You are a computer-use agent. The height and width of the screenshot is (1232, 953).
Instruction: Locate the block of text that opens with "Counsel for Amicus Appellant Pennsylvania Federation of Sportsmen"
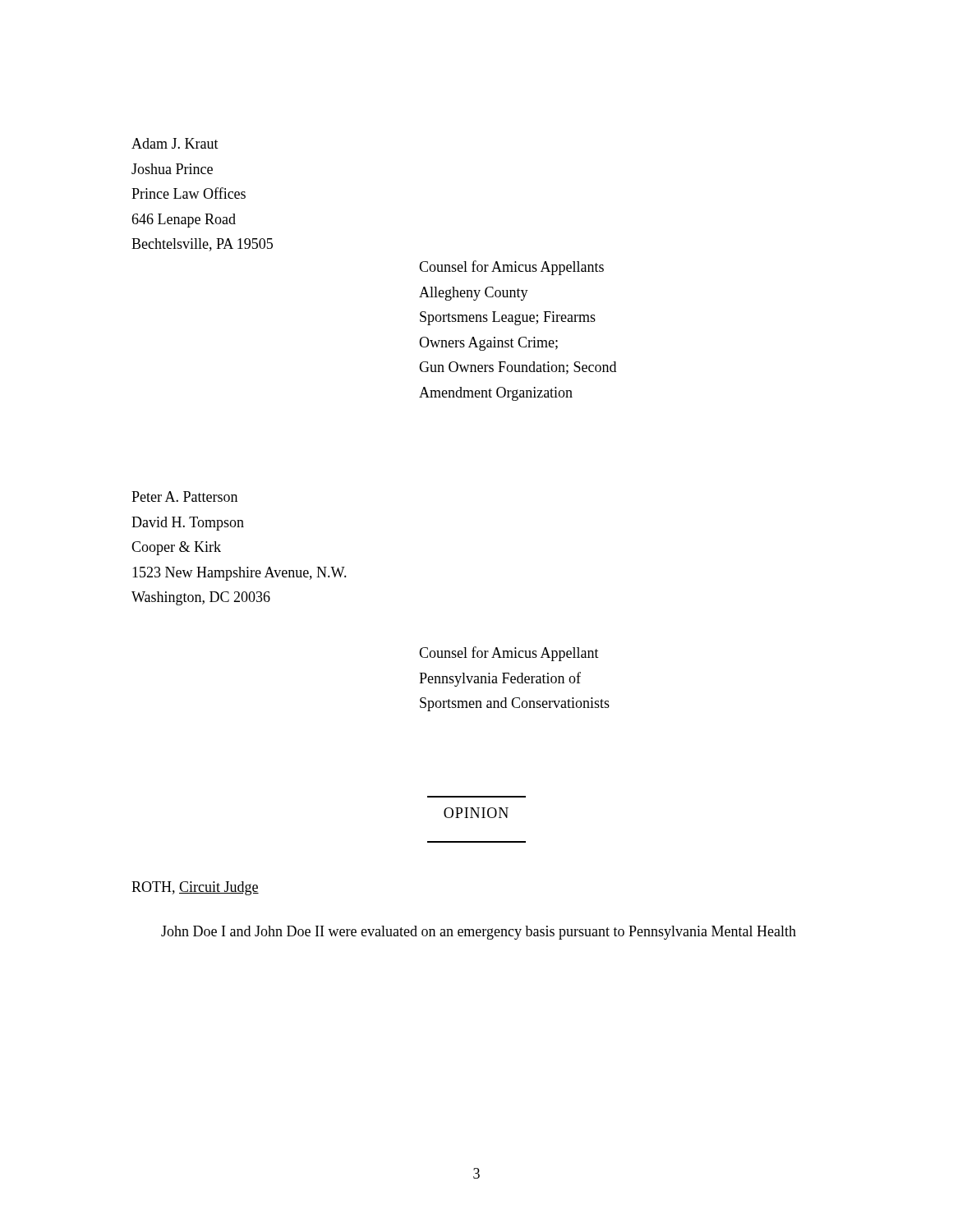(x=514, y=678)
